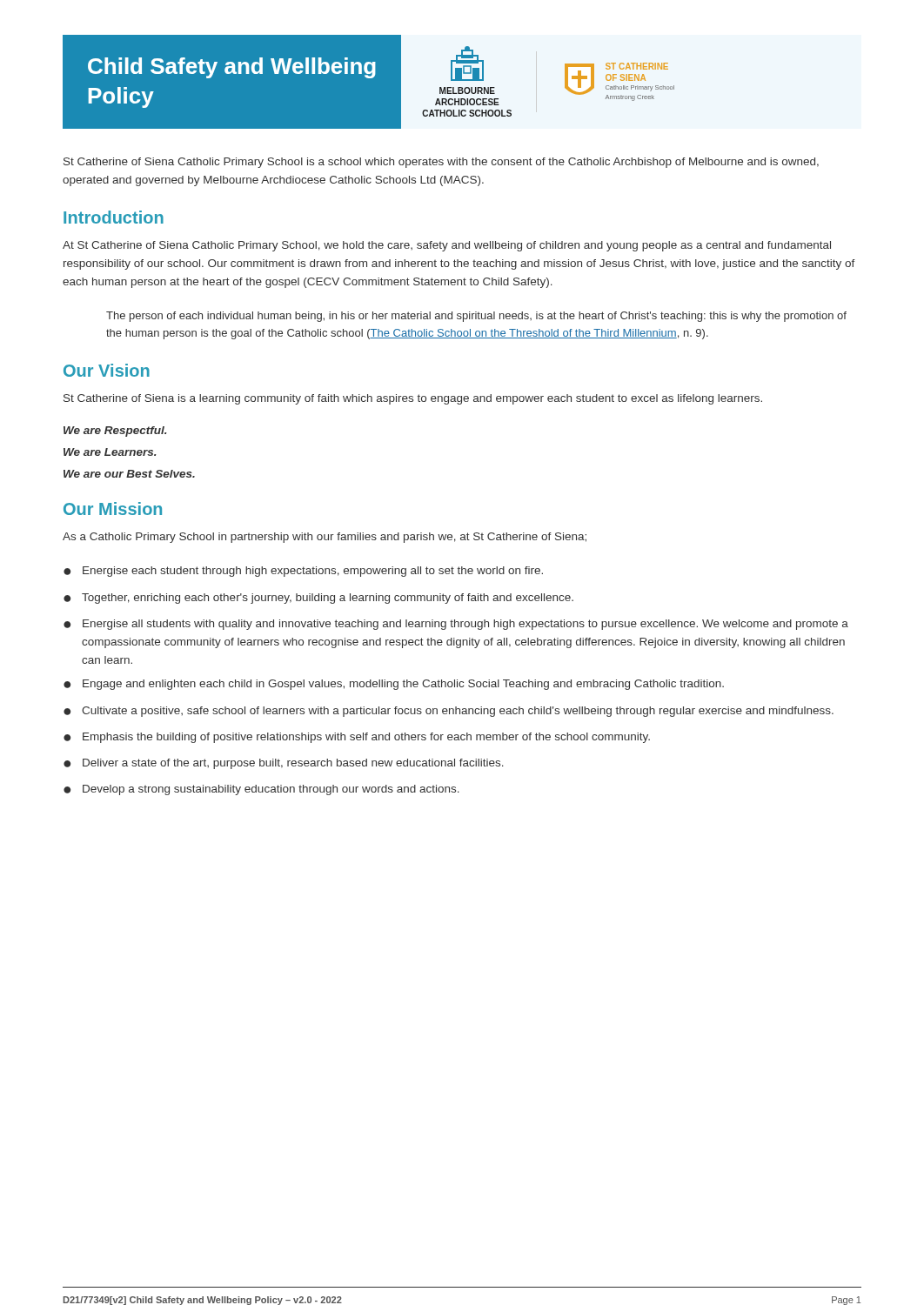924x1305 pixels.
Task: Find the element starting "St Catherine of Siena Catholic"
Action: (x=441, y=170)
